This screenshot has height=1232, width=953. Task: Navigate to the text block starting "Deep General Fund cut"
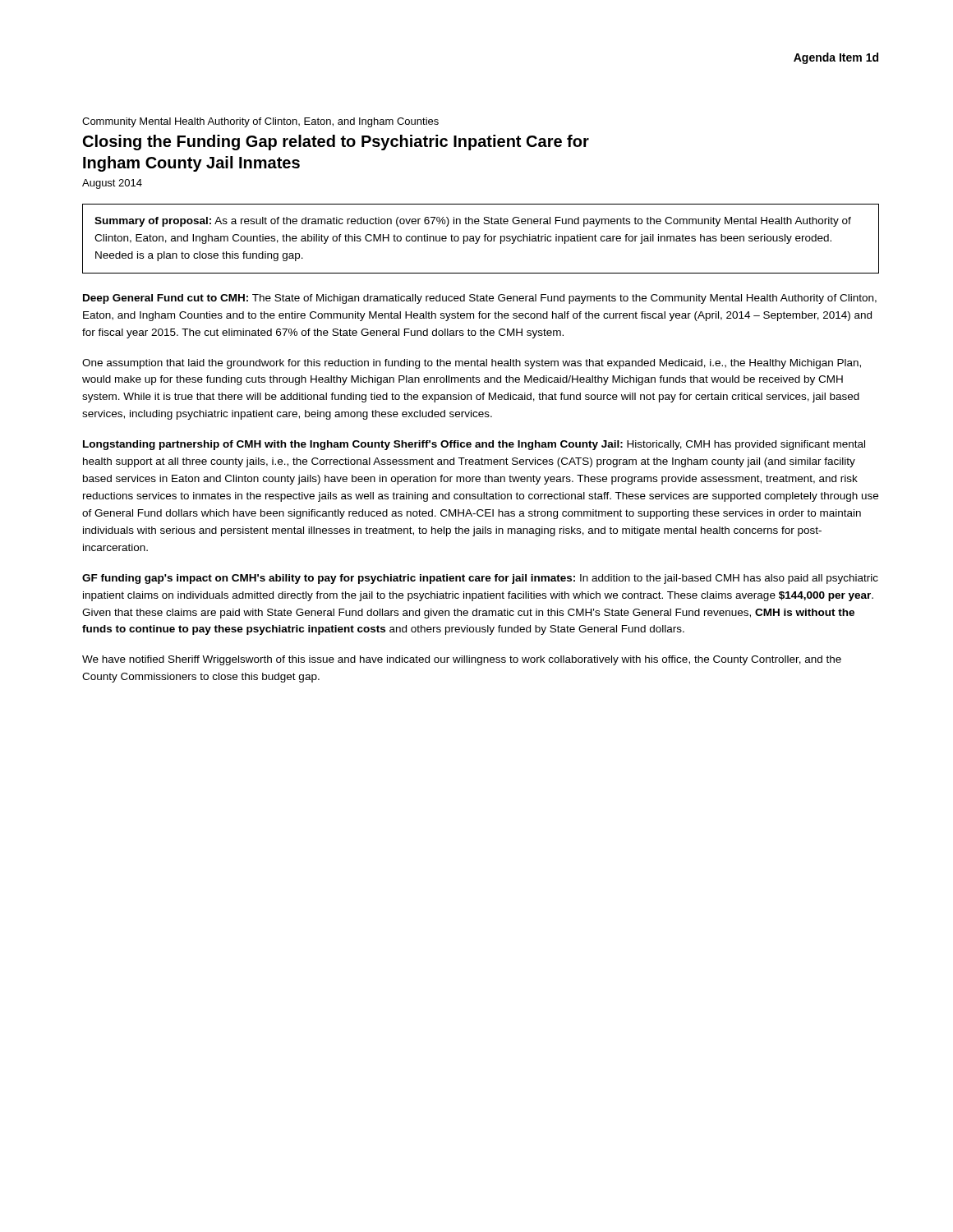pyautogui.click(x=480, y=315)
